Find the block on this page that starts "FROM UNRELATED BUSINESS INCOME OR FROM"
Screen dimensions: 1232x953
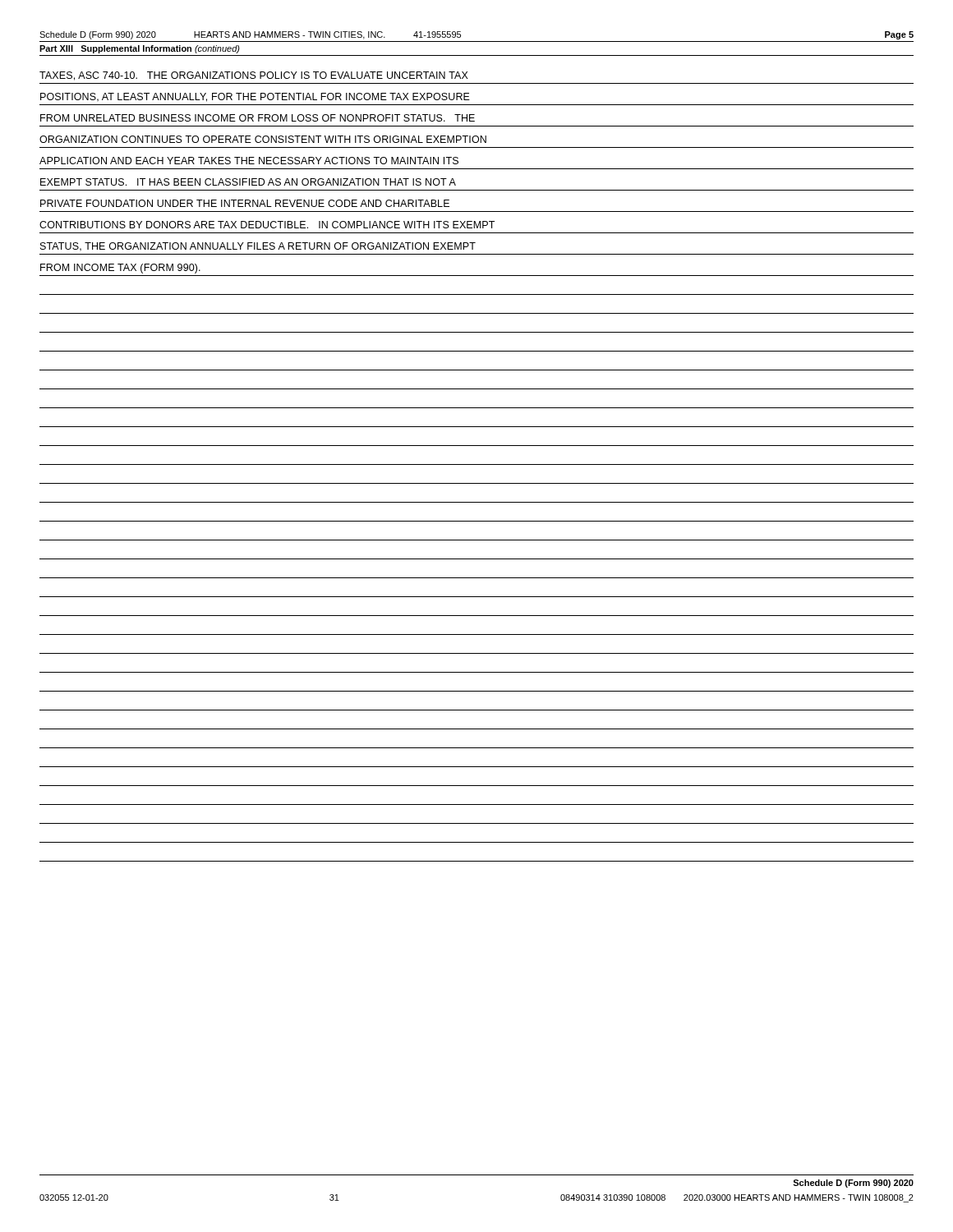(257, 119)
